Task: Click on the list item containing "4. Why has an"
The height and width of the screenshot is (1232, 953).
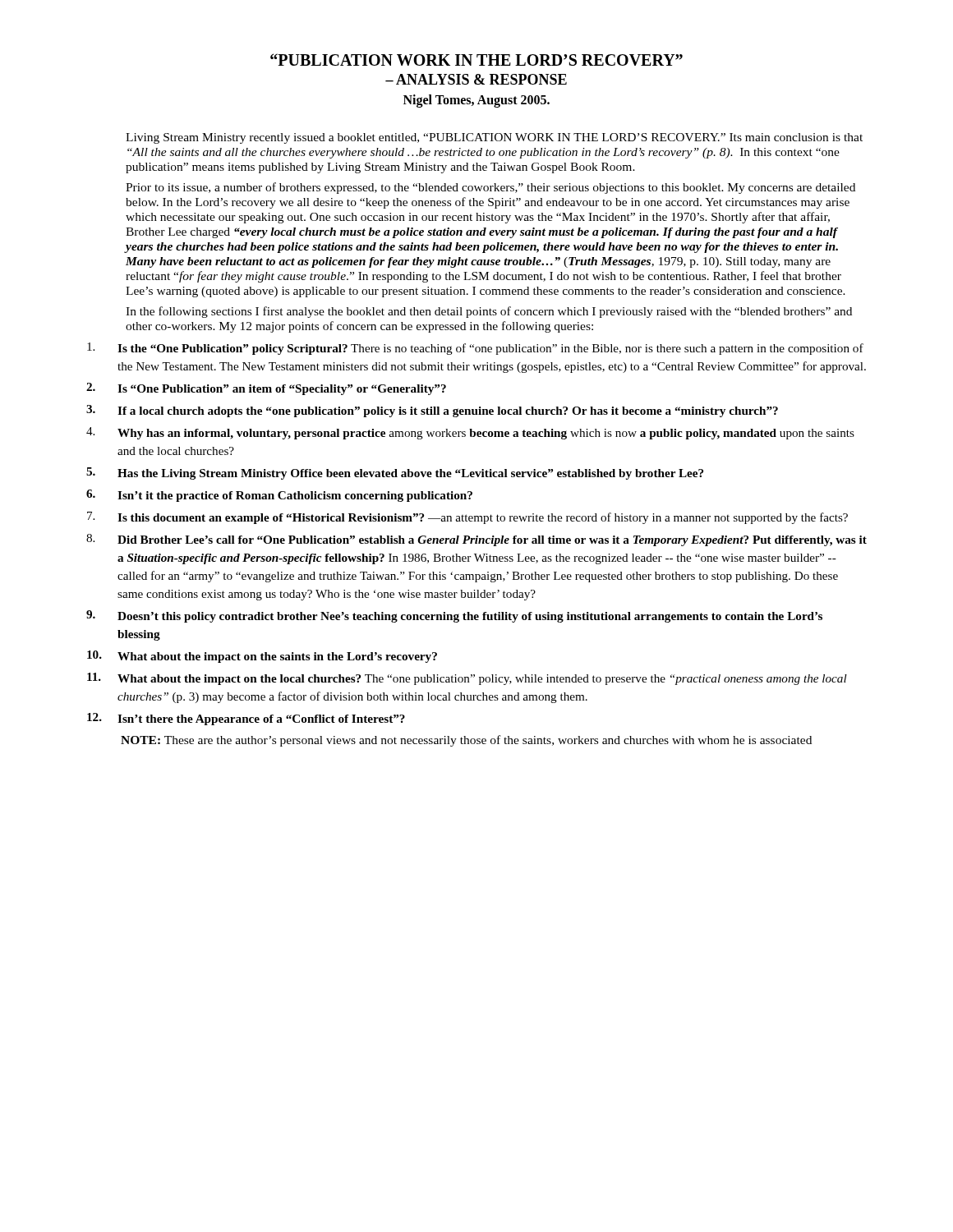Action: (x=476, y=442)
